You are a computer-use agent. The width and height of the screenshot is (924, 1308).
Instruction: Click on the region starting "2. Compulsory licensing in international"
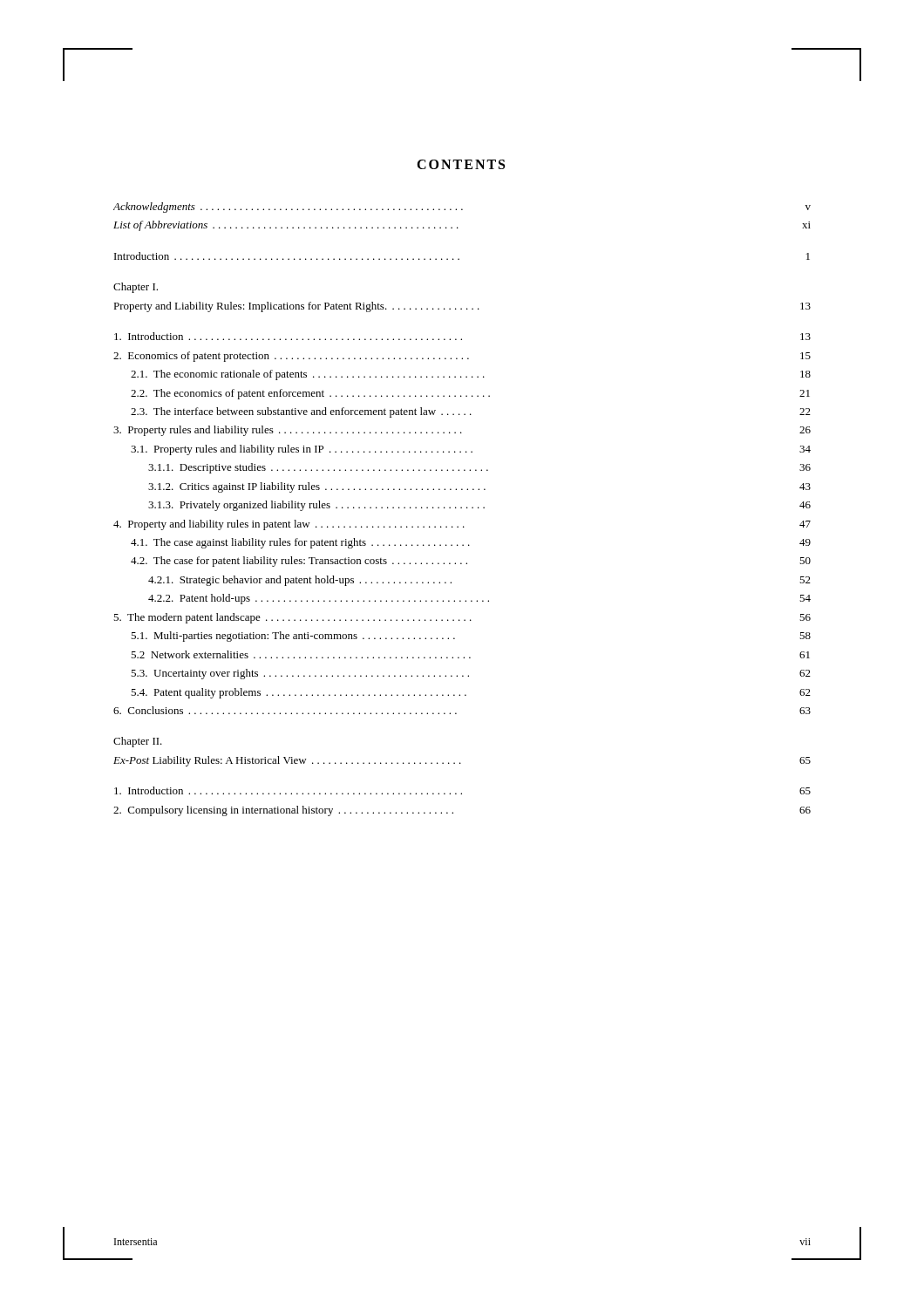click(462, 810)
